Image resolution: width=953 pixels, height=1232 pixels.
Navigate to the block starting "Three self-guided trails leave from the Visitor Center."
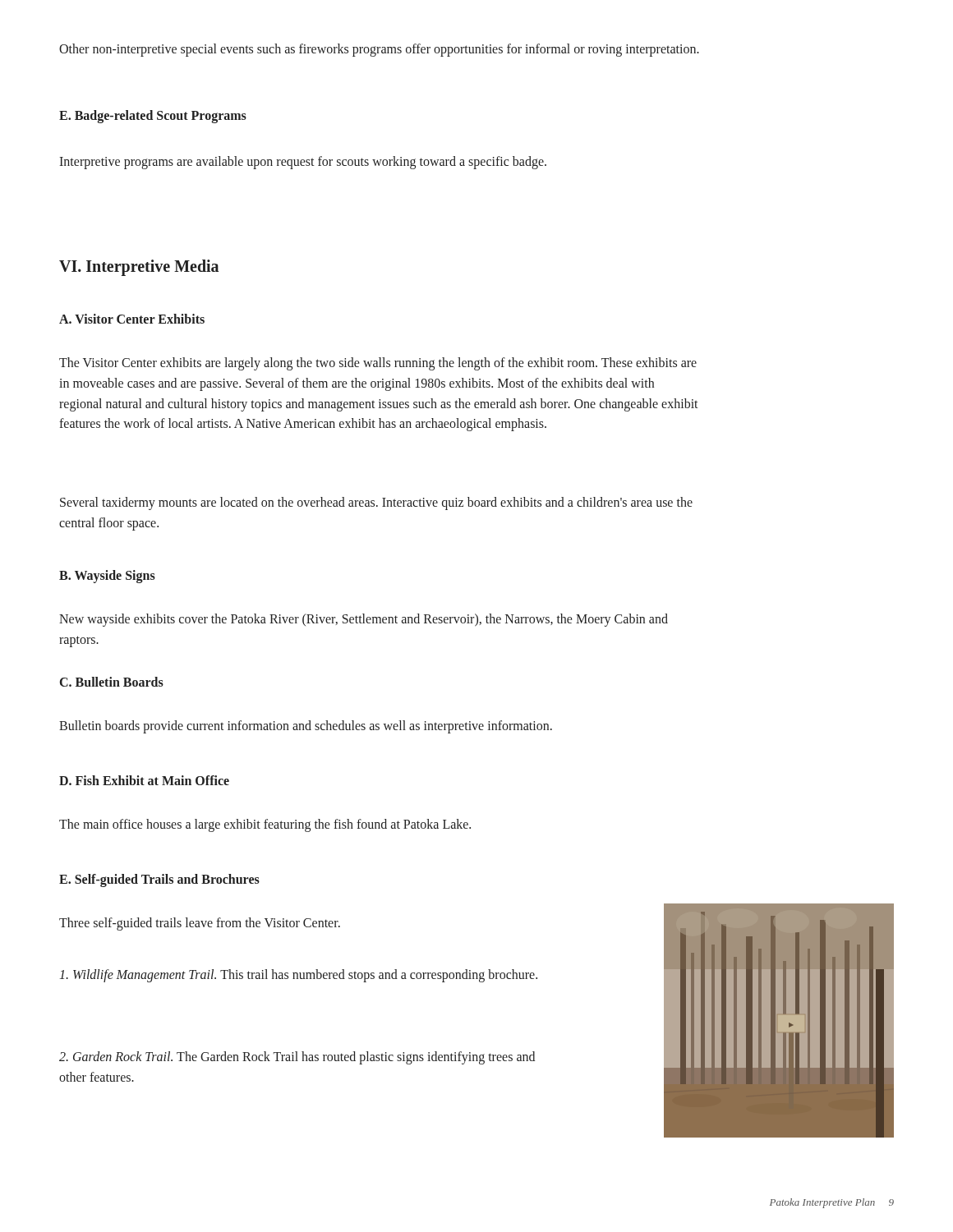point(200,923)
